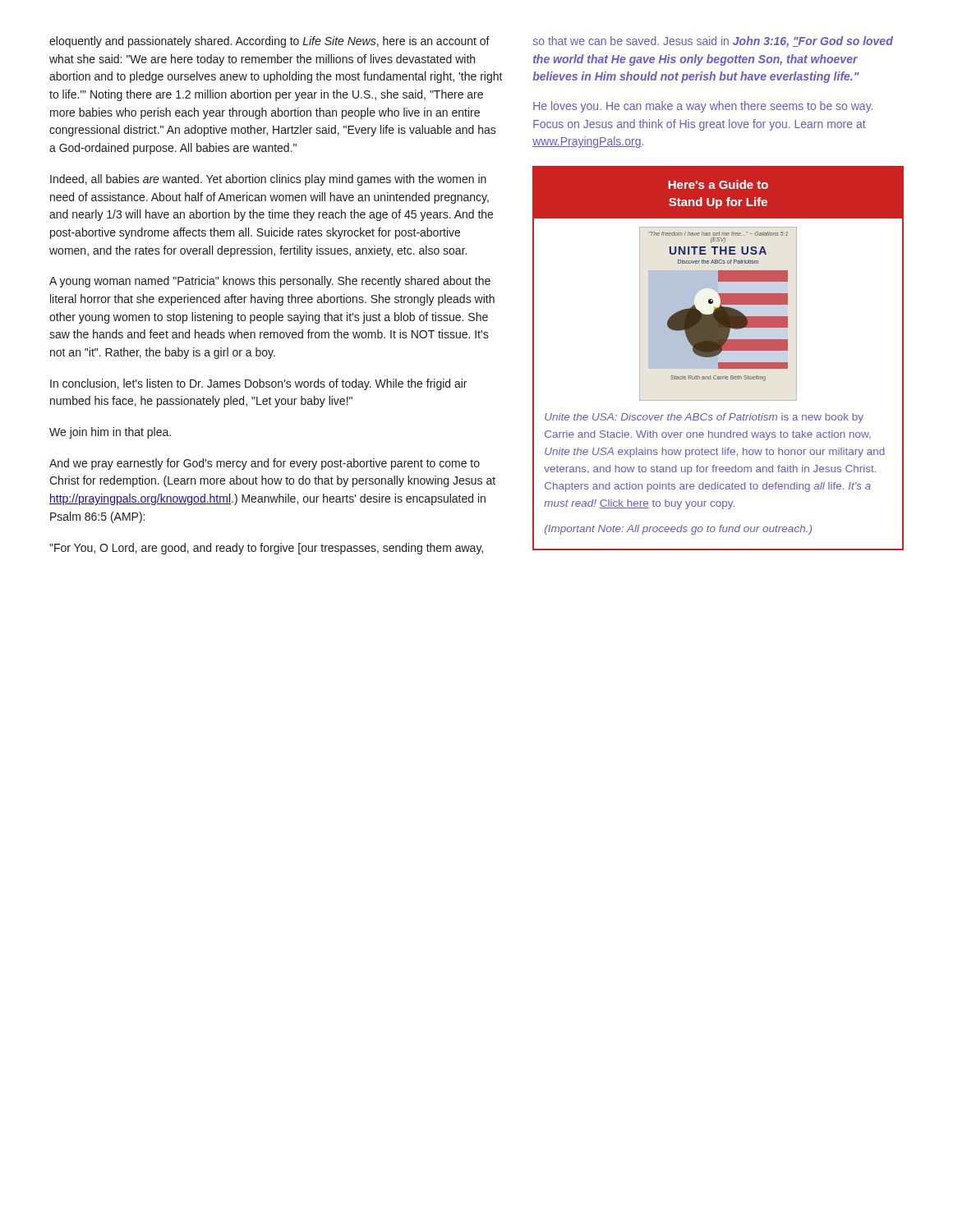Viewport: 953px width, 1232px height.
Task: Locate the text starting "so that we can be"
Action: point(713,59)
